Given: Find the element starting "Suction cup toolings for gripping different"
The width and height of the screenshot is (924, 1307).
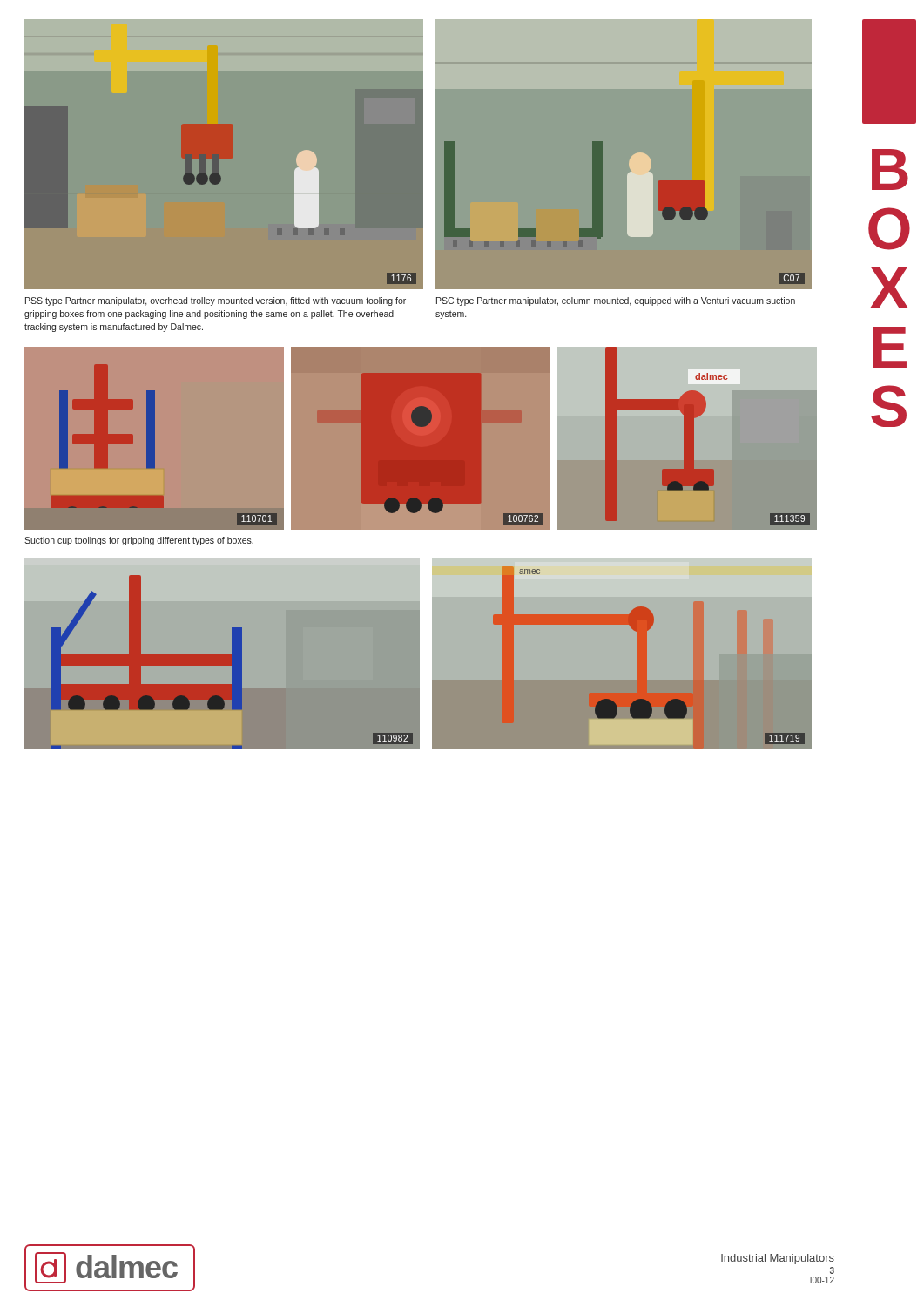Looking at the screenshot, I should click(x=139, y=540).
